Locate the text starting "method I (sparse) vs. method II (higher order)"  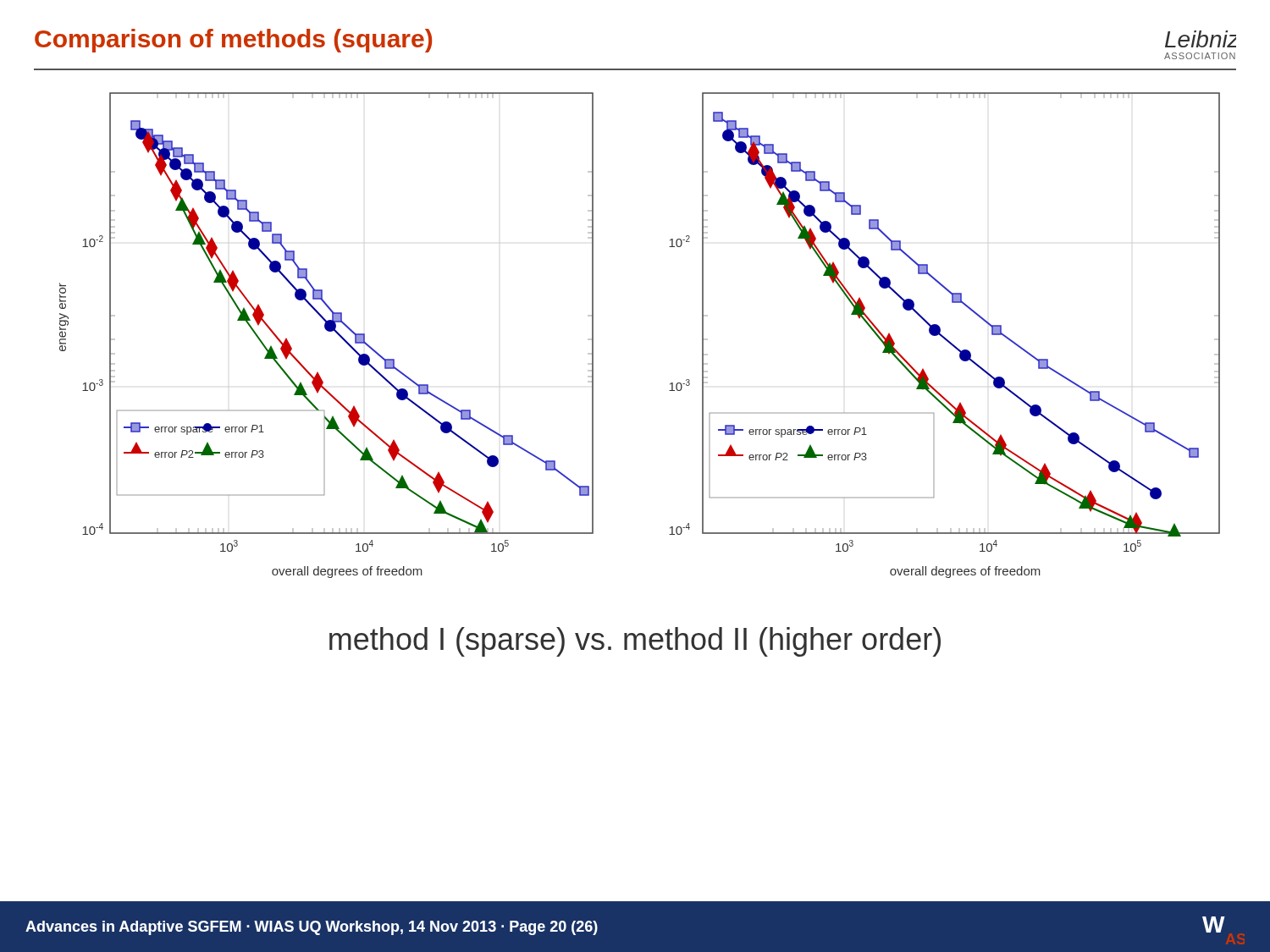[635, 639]
